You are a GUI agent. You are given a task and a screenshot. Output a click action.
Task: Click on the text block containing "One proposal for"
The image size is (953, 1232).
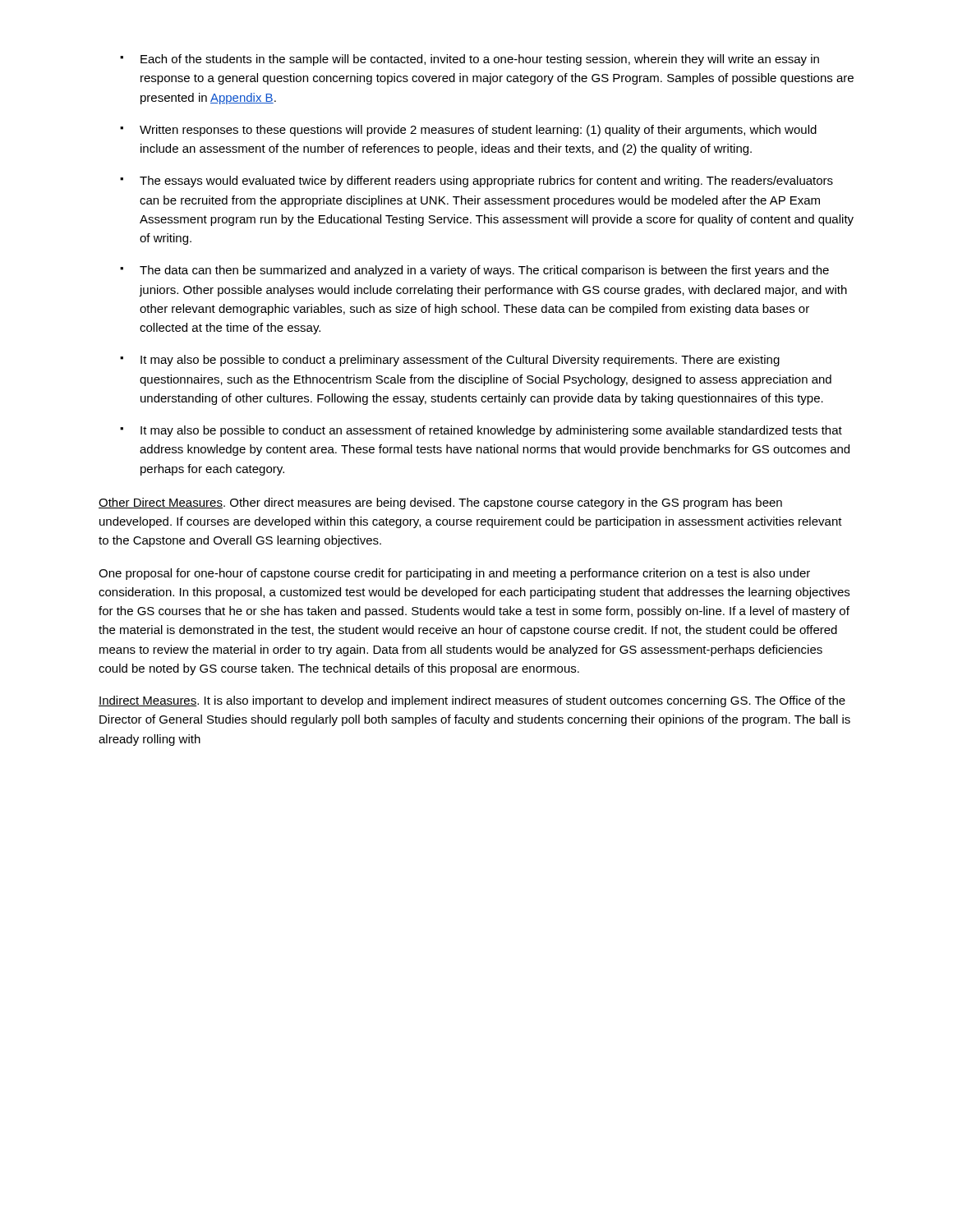(474, 620)
